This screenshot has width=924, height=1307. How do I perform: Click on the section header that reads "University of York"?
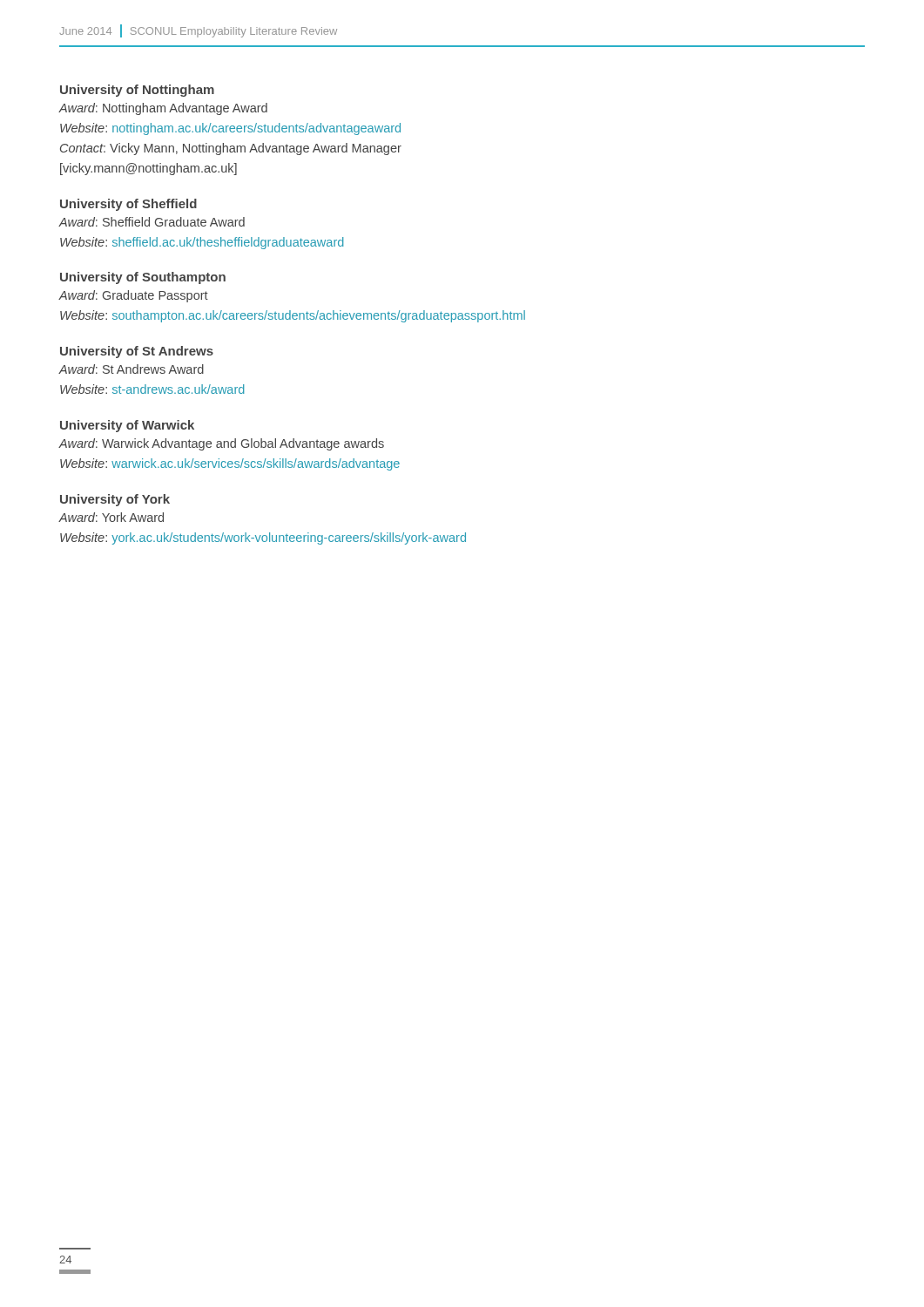(115, 499)
